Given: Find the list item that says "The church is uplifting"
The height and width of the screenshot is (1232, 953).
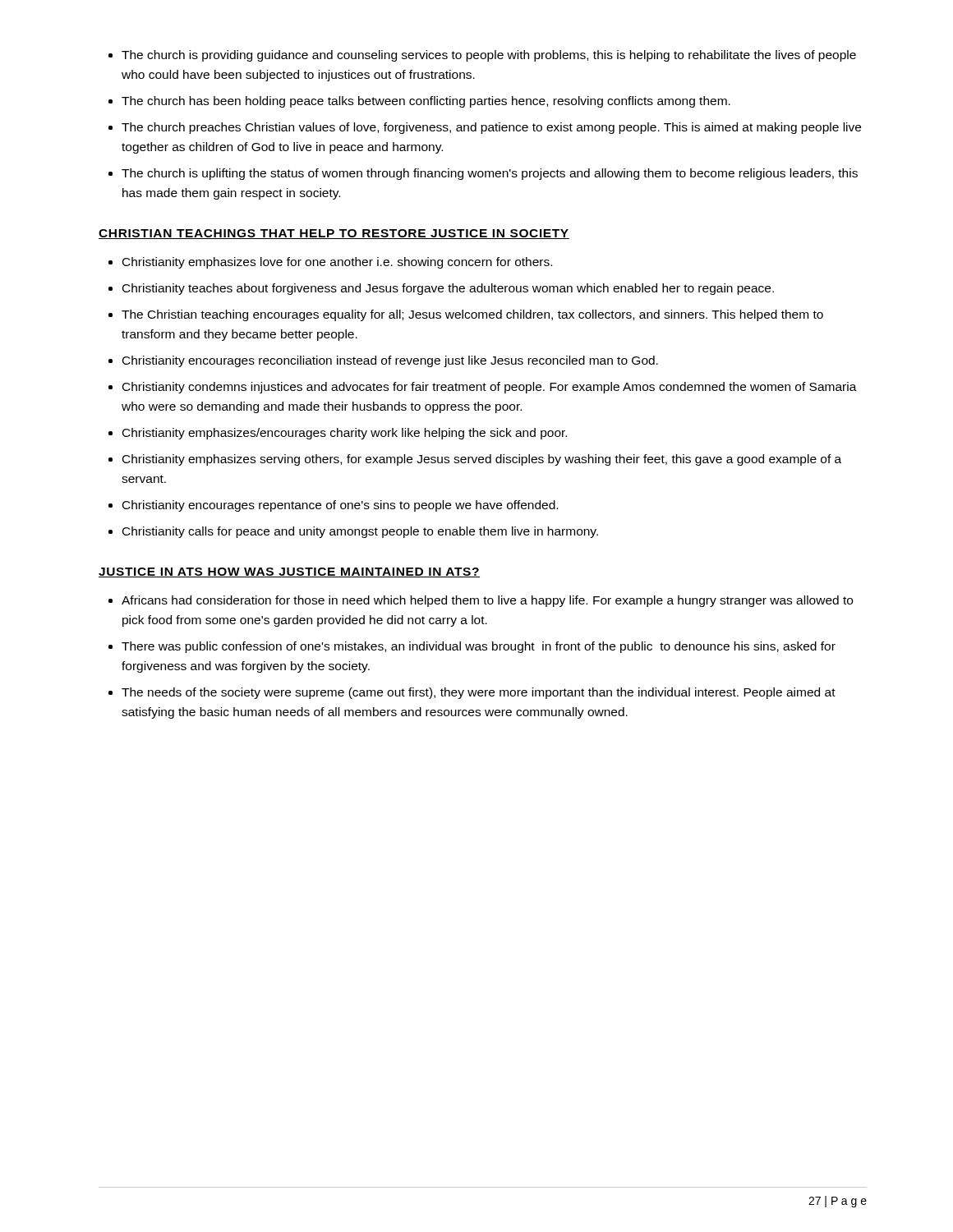Looking at the screenshot, I should point(494,183).
